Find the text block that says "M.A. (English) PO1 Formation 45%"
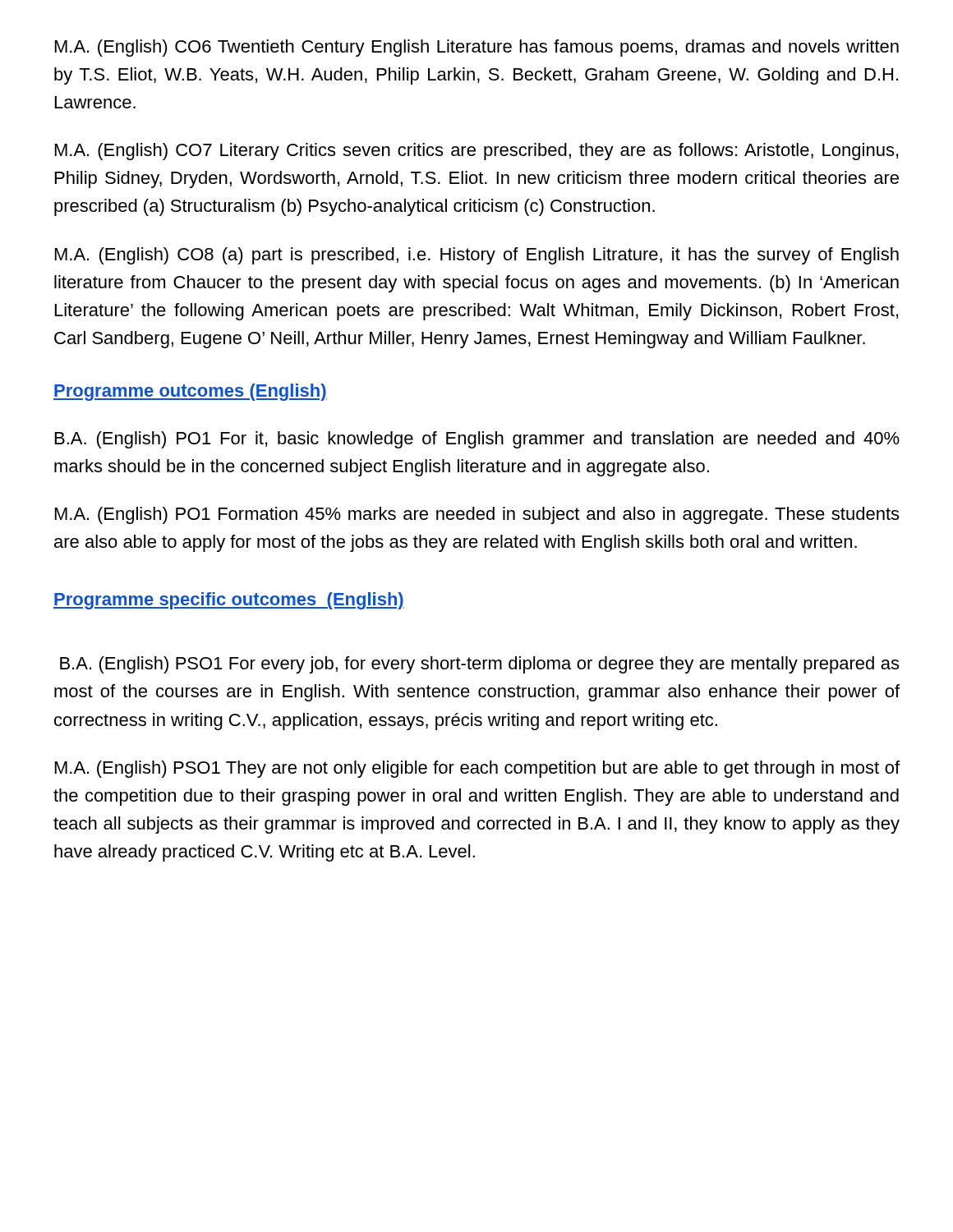This screenshot has width=953, height=1232. [x=476, y=528]
